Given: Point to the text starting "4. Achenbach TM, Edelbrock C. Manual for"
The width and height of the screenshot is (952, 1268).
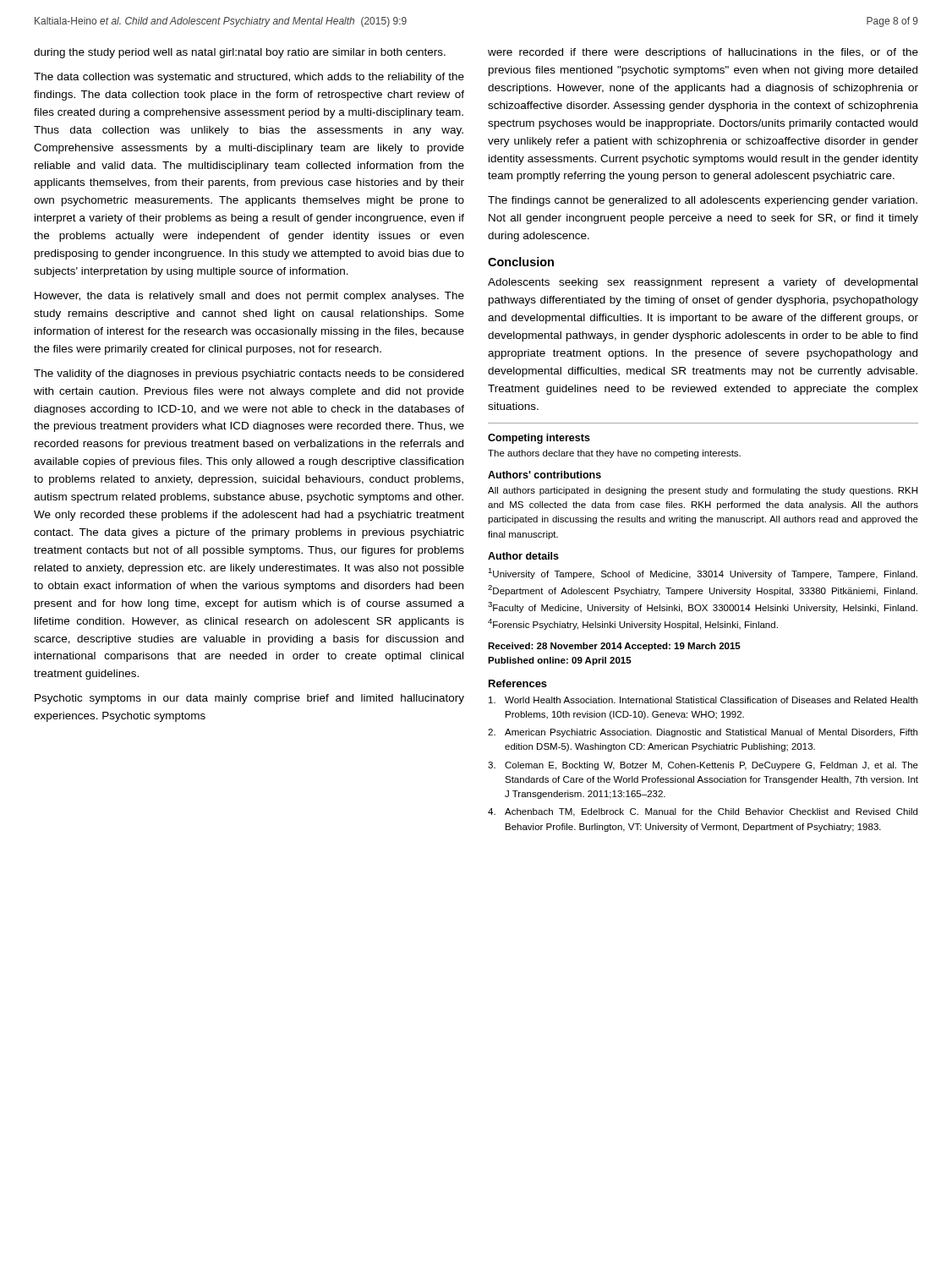Looking at the screenshot, I should 703,820.
